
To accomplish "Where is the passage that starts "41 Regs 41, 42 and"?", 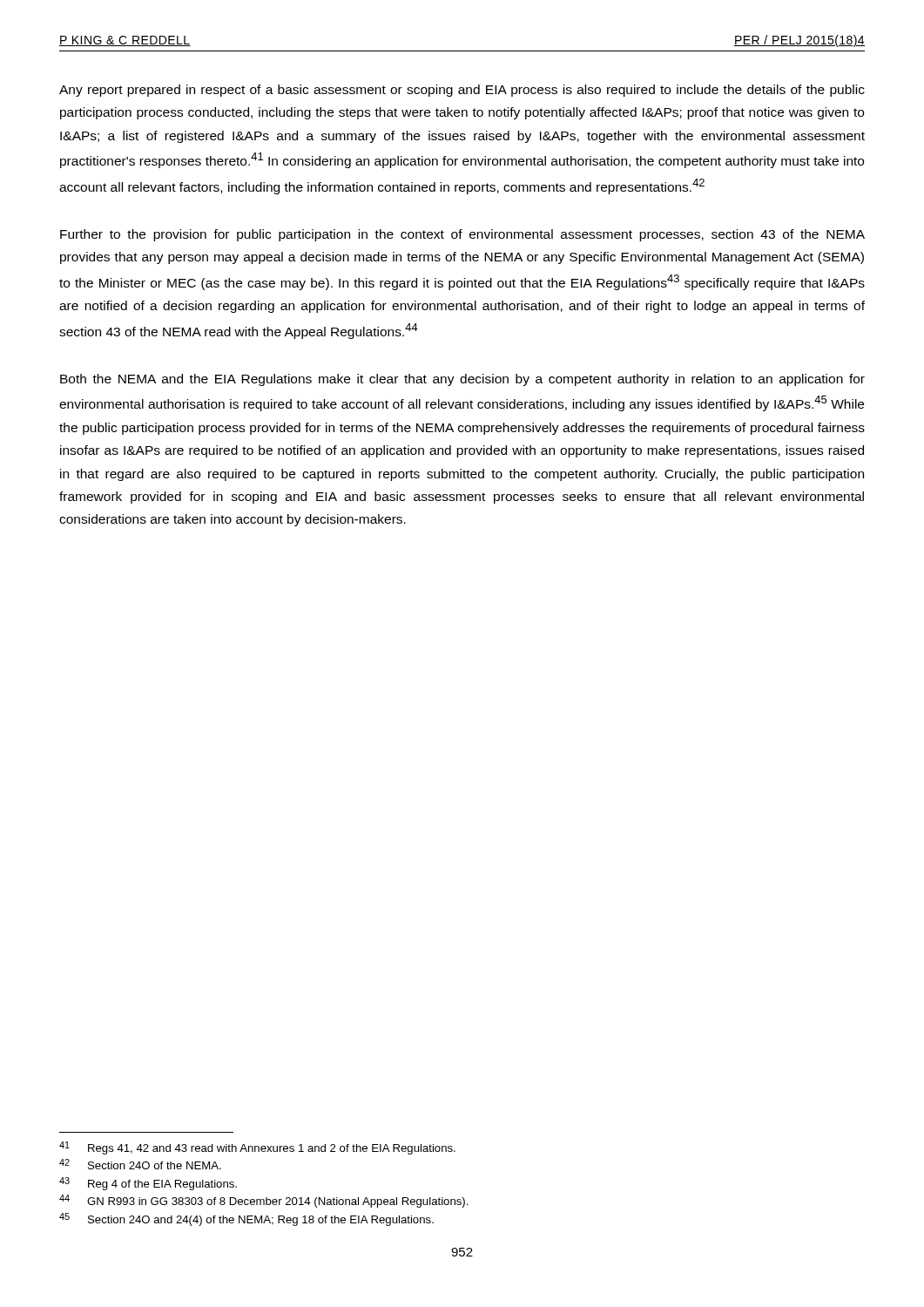I will tap(258, 1148).
